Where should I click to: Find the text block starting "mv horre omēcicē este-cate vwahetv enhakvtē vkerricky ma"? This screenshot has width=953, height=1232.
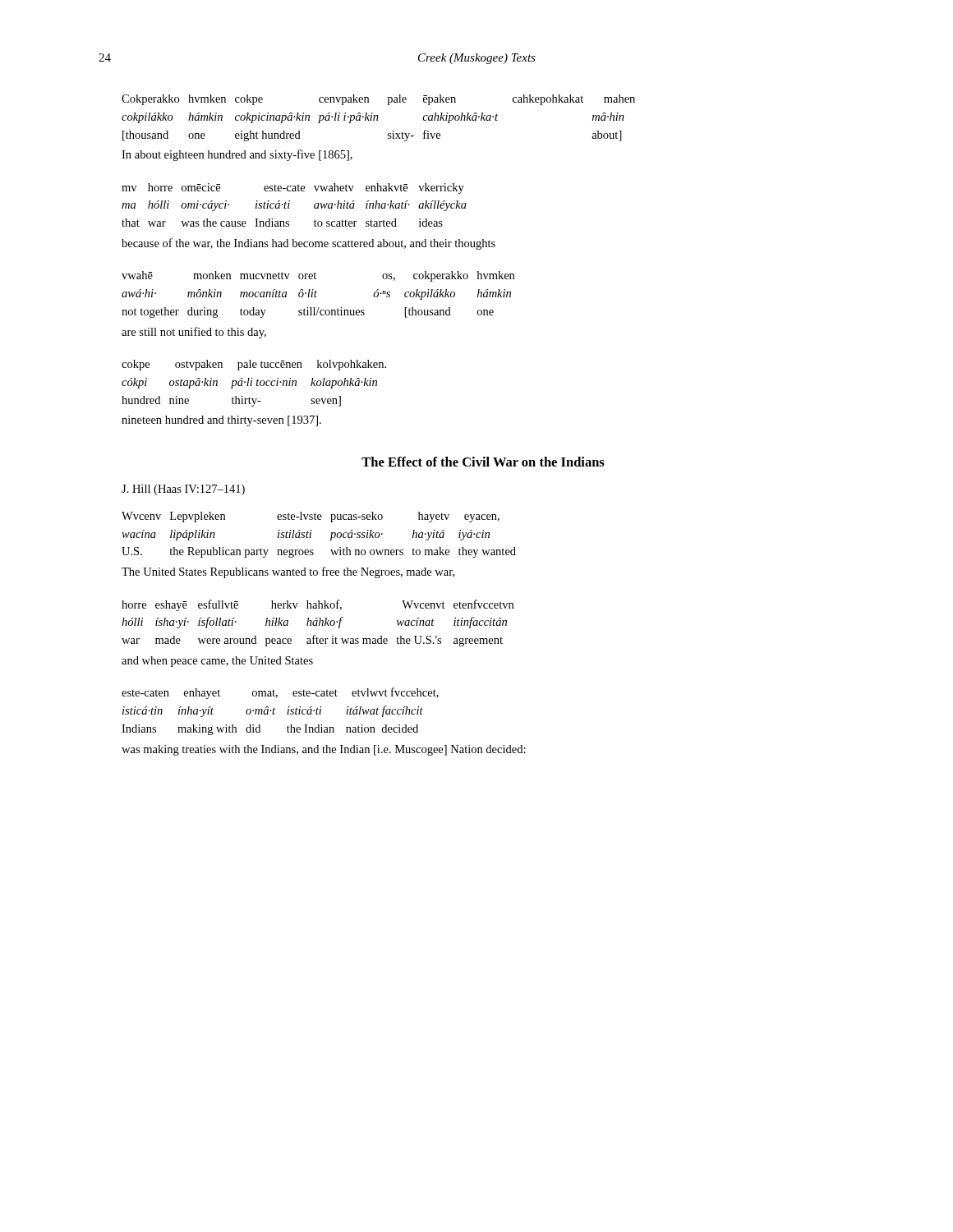coord(293,188)
